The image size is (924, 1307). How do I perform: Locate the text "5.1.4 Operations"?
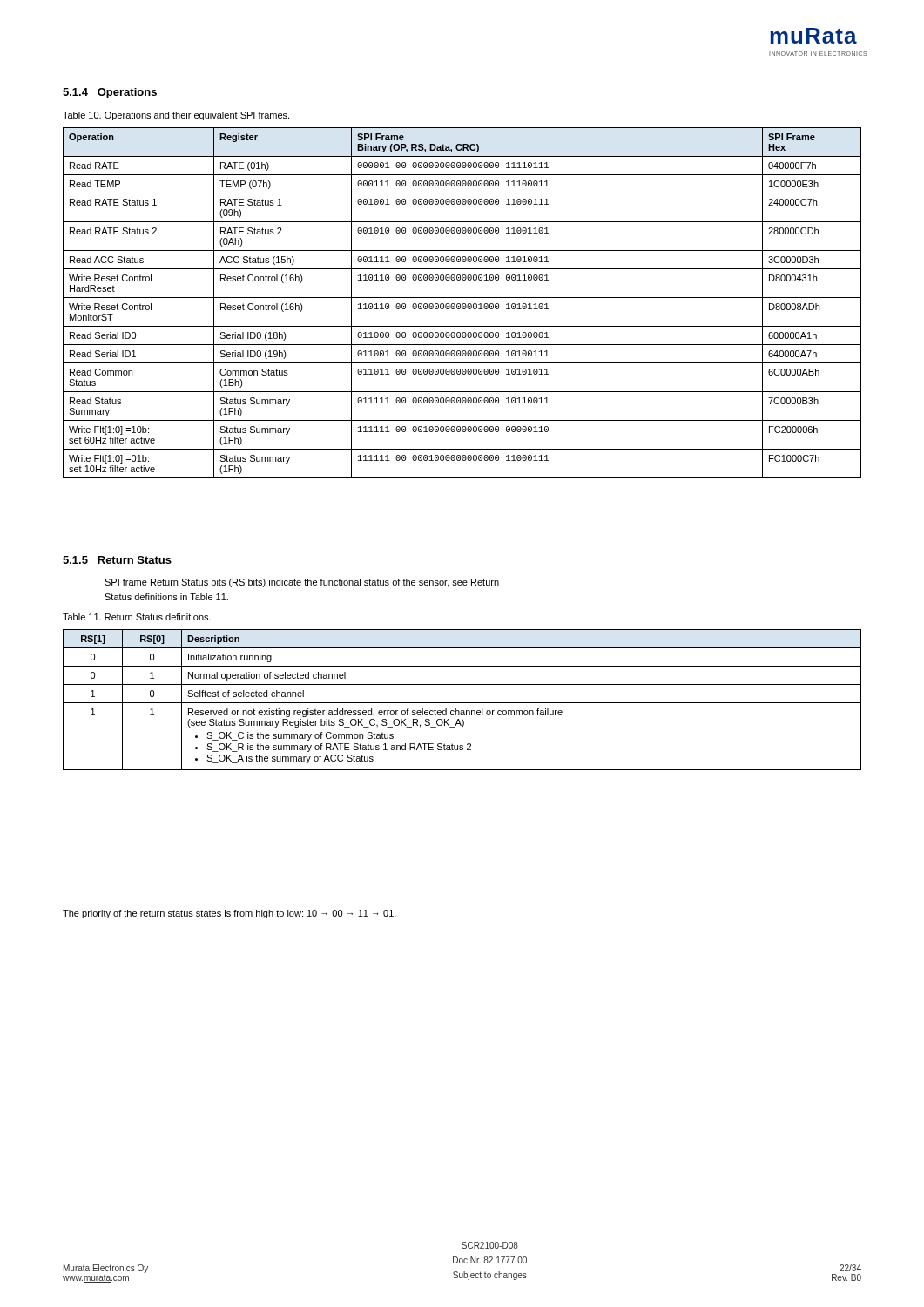110,92
